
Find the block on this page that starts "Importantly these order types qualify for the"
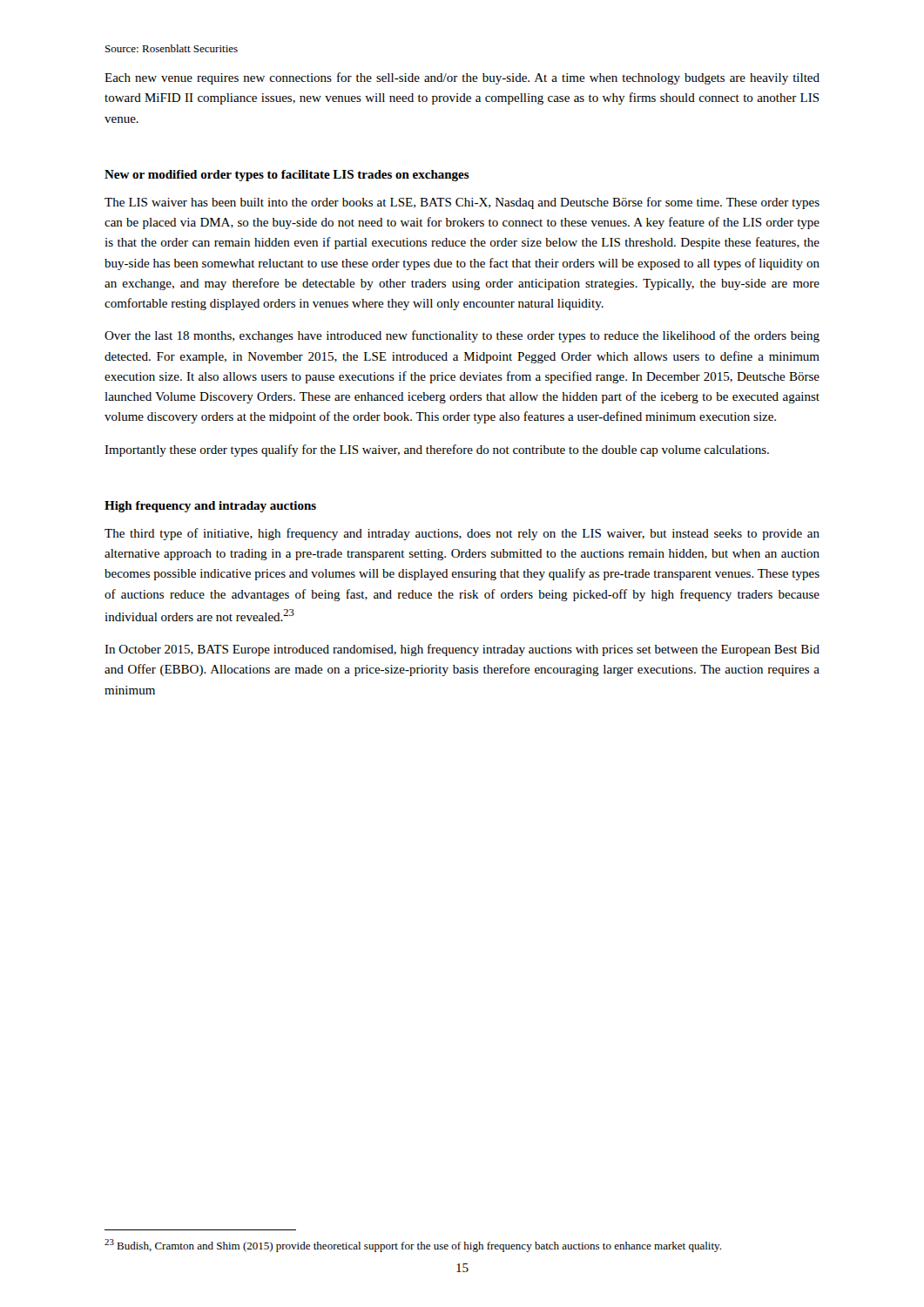point(437,449)
